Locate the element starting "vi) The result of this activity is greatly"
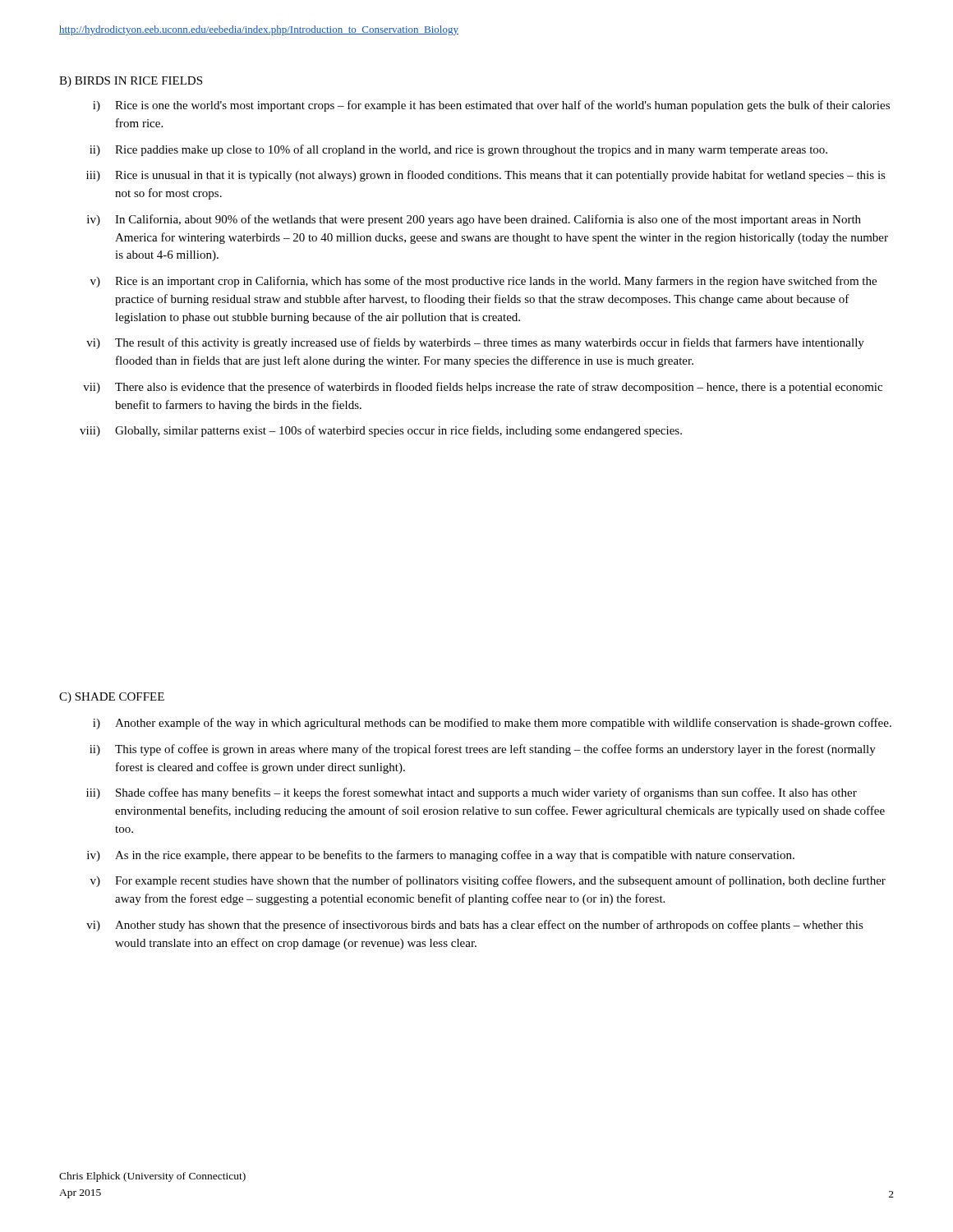 click(x=478, y=352)
